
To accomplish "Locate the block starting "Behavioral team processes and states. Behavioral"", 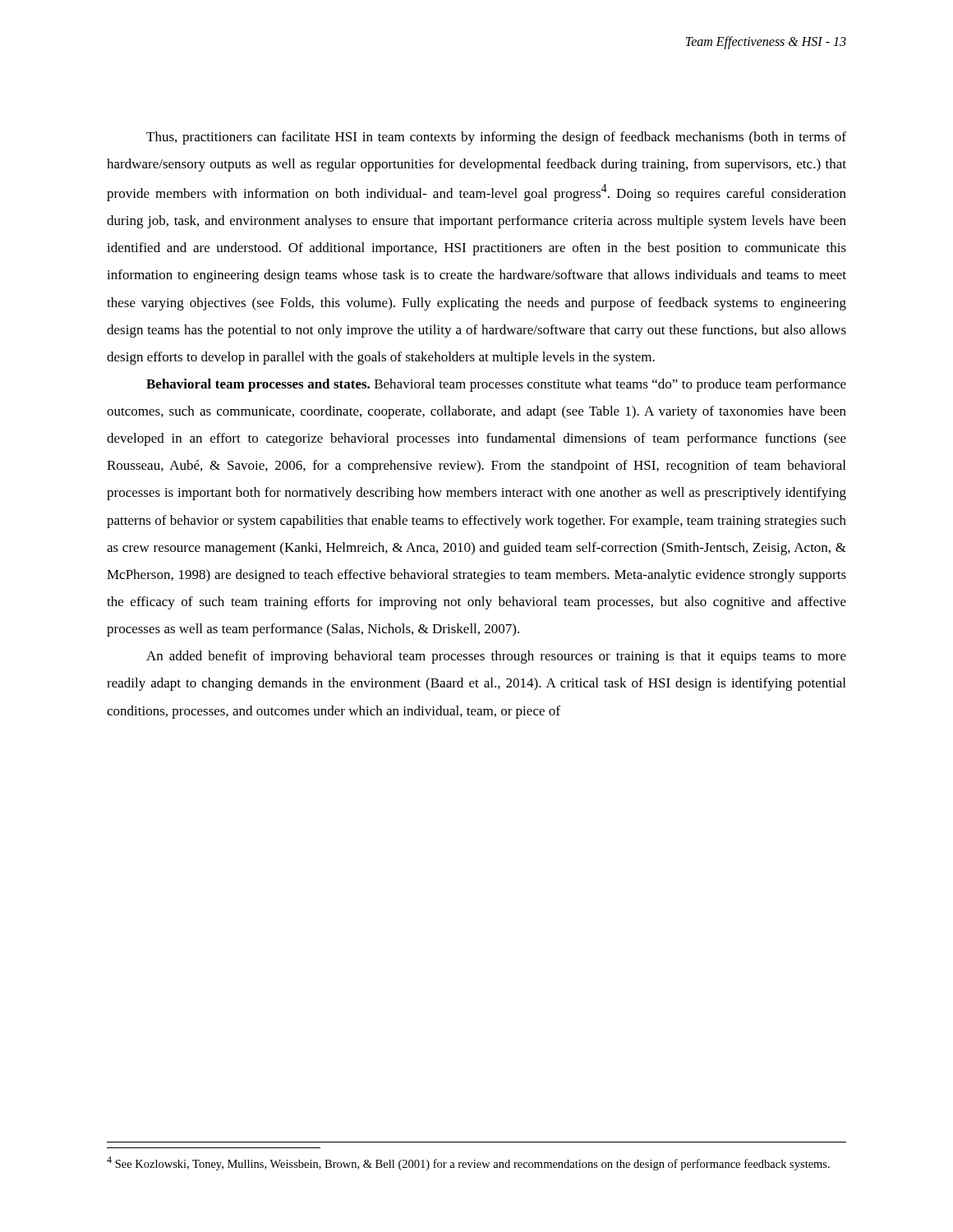I will click(476, 506).
